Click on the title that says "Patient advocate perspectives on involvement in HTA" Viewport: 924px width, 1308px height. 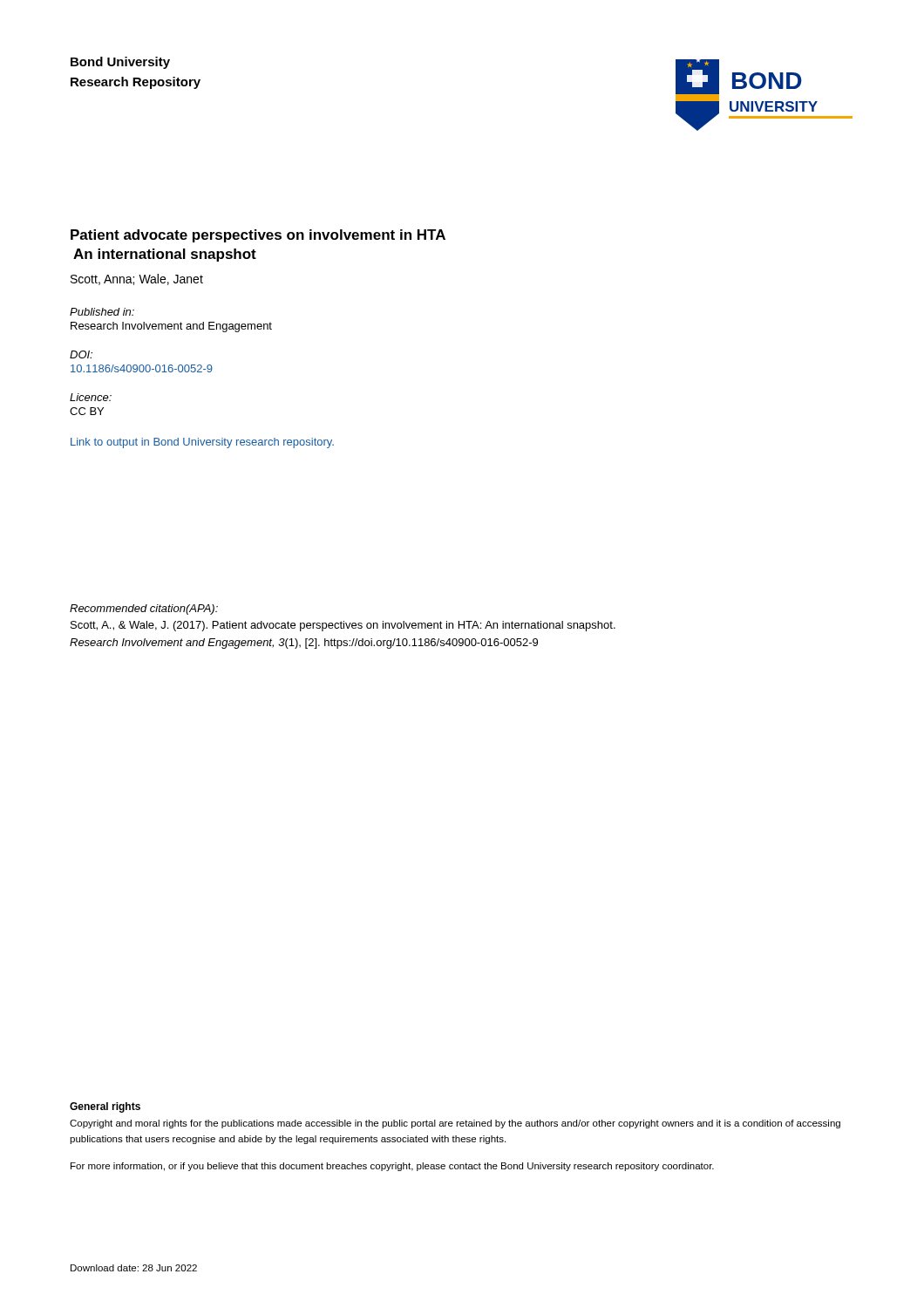(x=258, y=235)
